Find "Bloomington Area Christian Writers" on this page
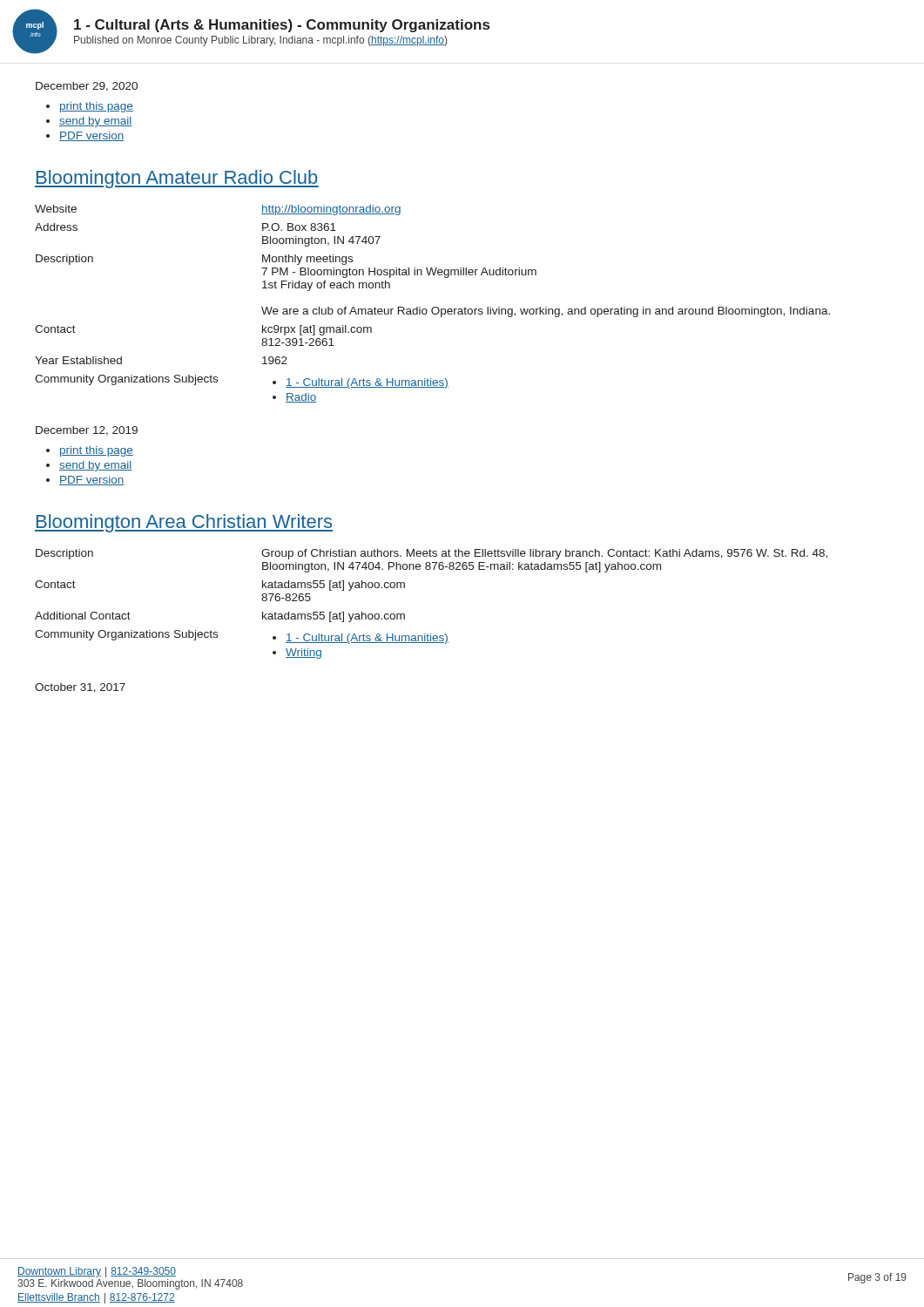This screenshot has width=924, height=1307. (184, 521)
